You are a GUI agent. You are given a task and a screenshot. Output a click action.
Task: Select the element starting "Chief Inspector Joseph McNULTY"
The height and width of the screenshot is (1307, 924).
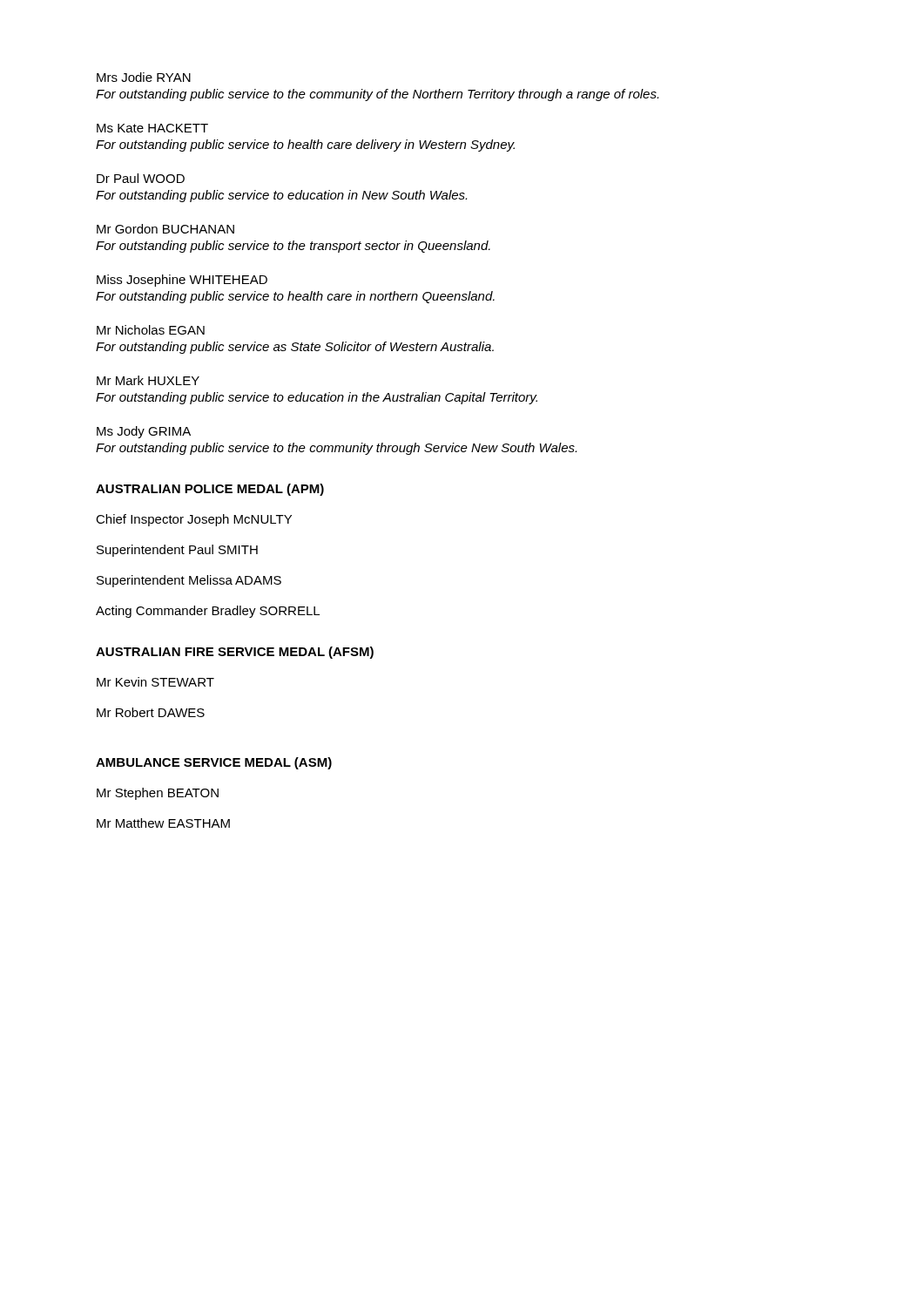point(194,519)
